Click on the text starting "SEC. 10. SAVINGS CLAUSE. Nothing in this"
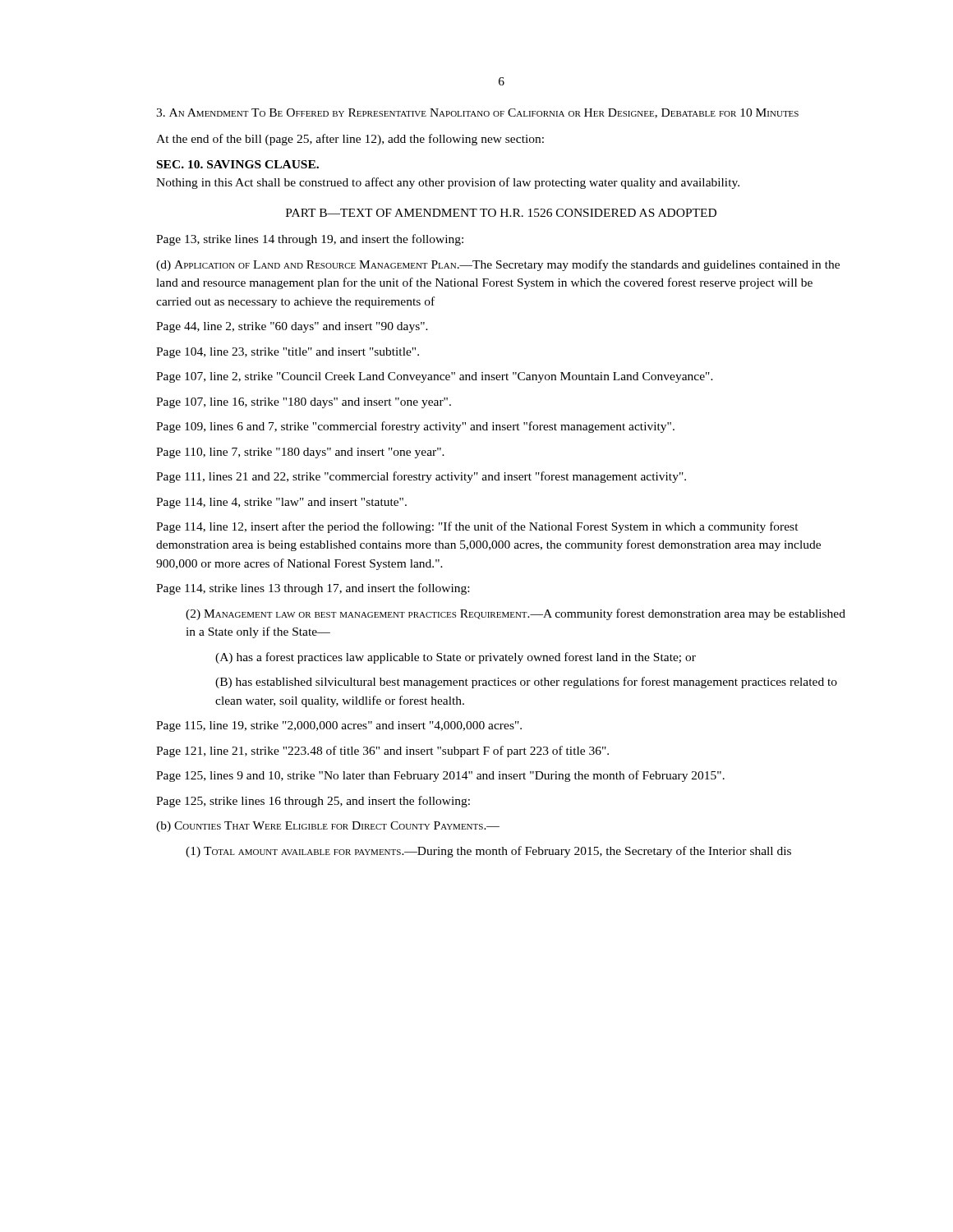 (x=448, y=173)
